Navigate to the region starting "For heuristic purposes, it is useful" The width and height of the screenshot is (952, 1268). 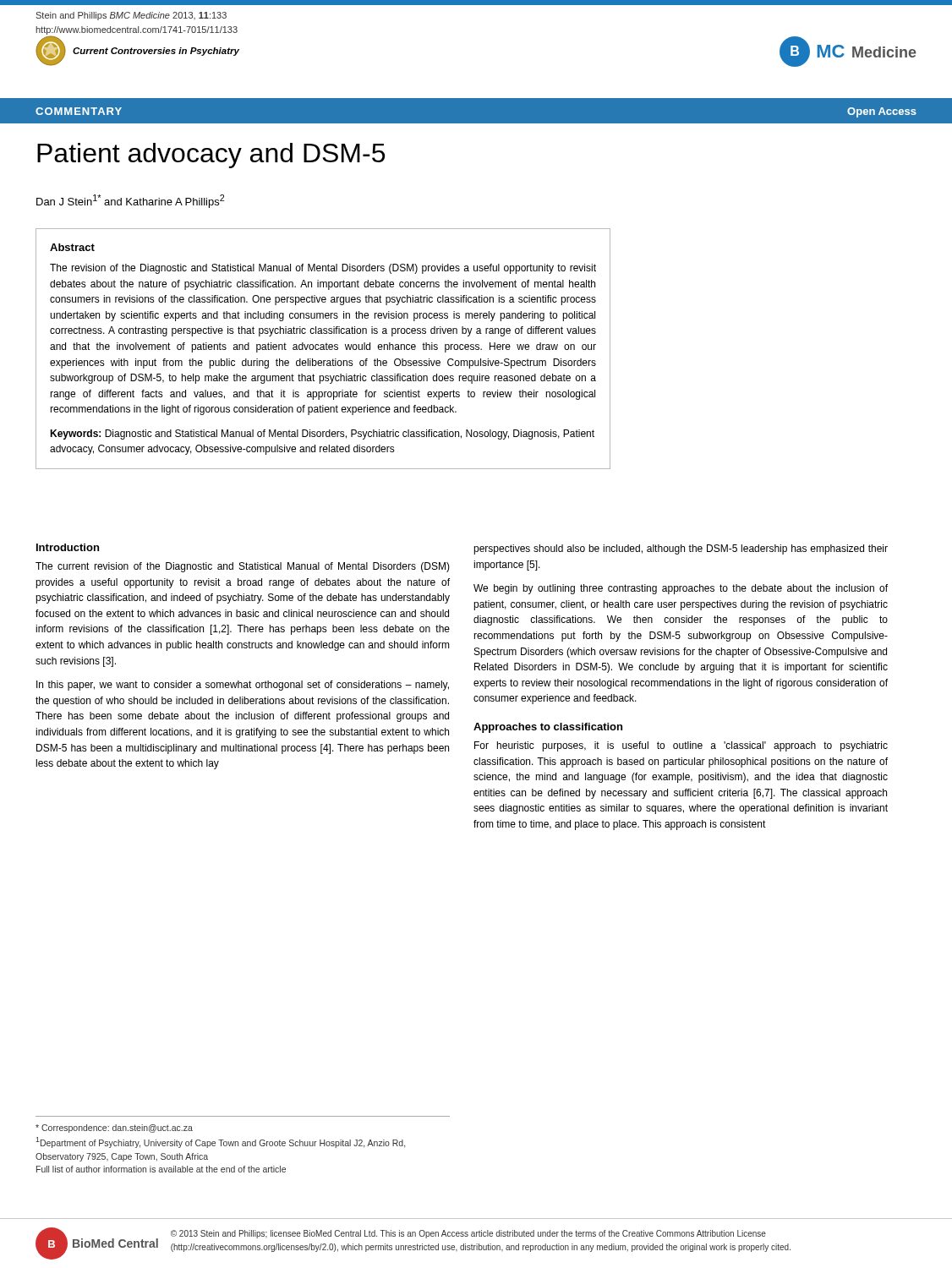pos(681,785)
